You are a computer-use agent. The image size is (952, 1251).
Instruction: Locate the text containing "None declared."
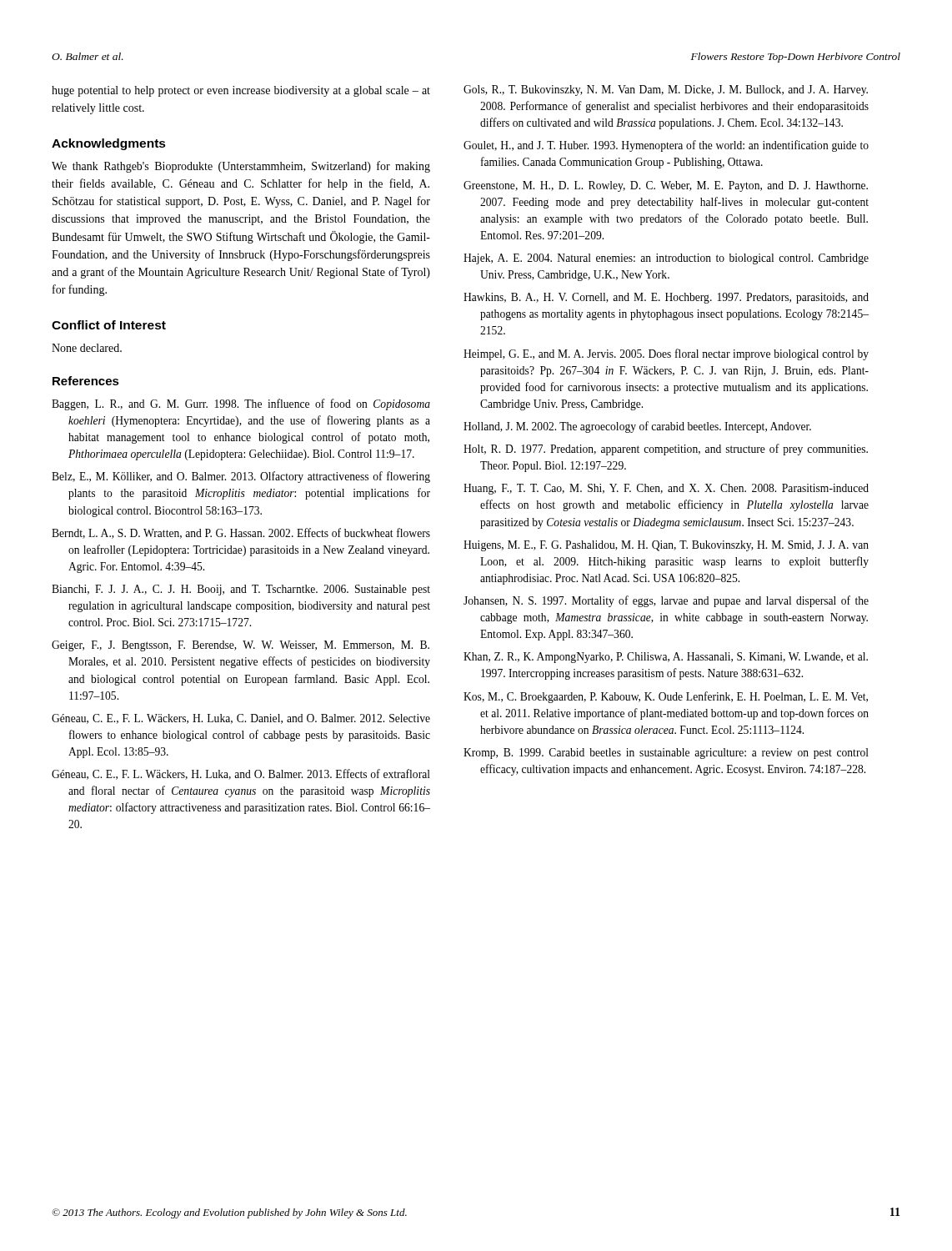pyautogui.click(x=87, y=348)
